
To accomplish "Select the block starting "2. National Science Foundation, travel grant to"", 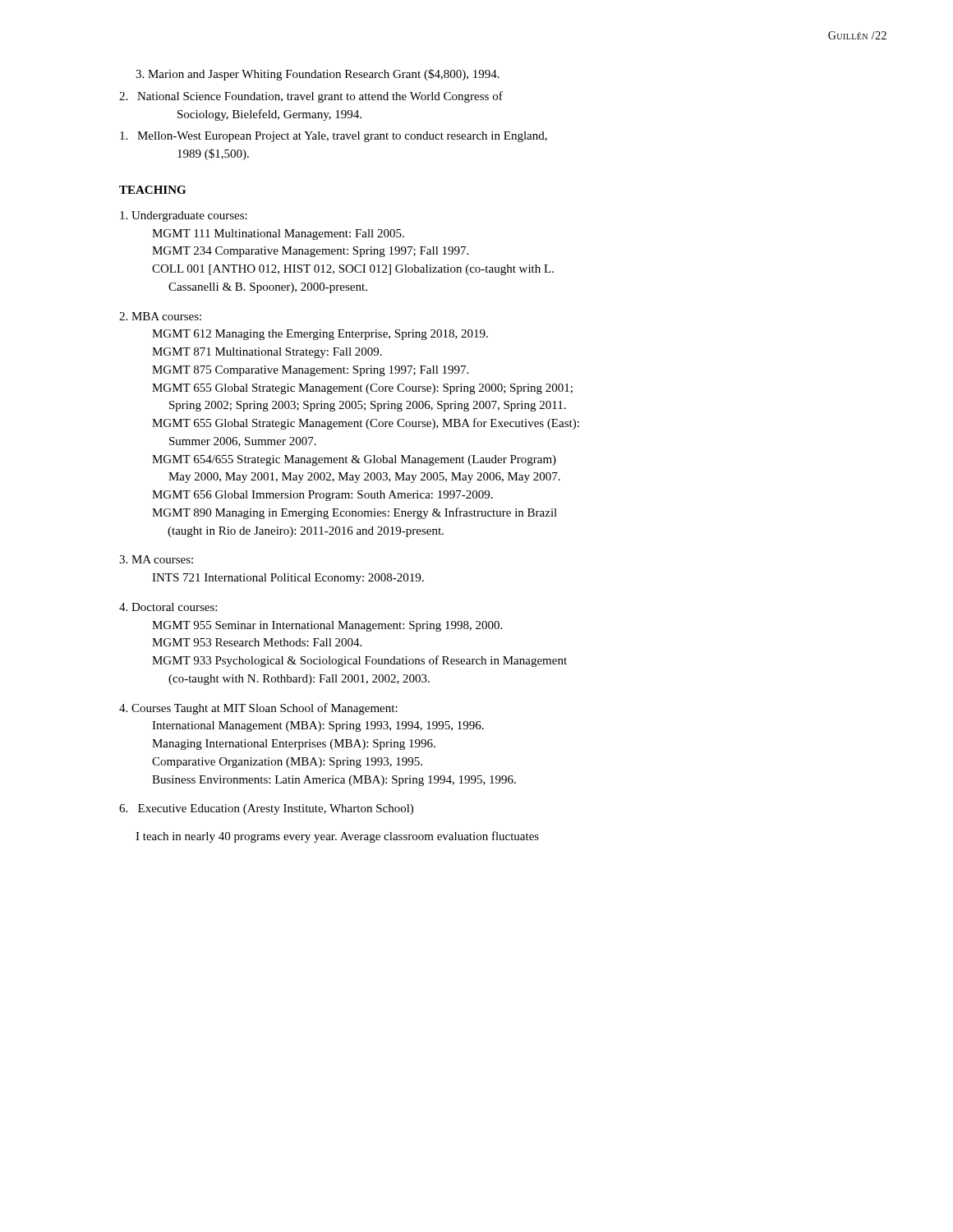I will [x=495, y=106].
